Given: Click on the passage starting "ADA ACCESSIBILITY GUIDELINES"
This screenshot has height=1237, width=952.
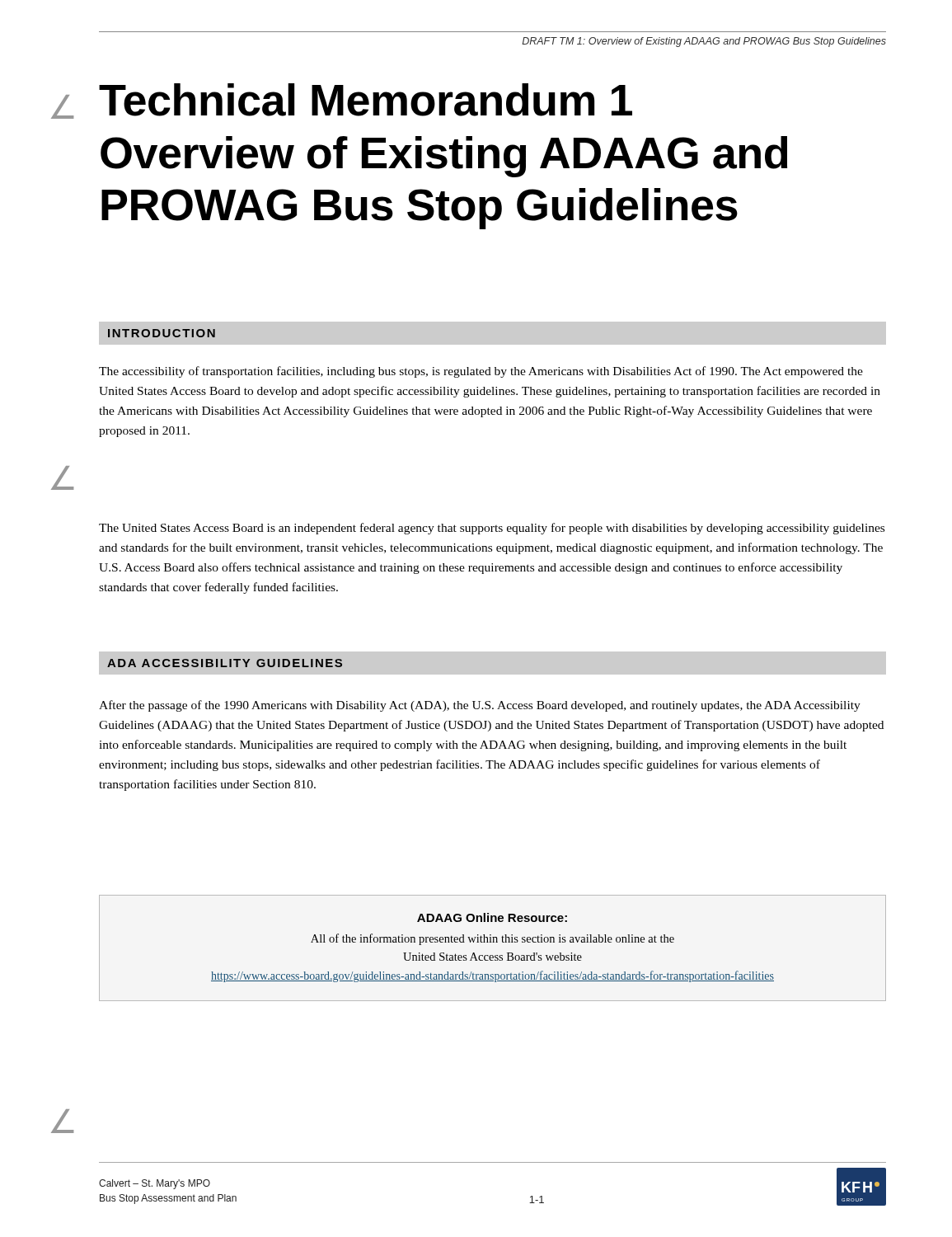Looking at the screenshot, I should 226,663.
